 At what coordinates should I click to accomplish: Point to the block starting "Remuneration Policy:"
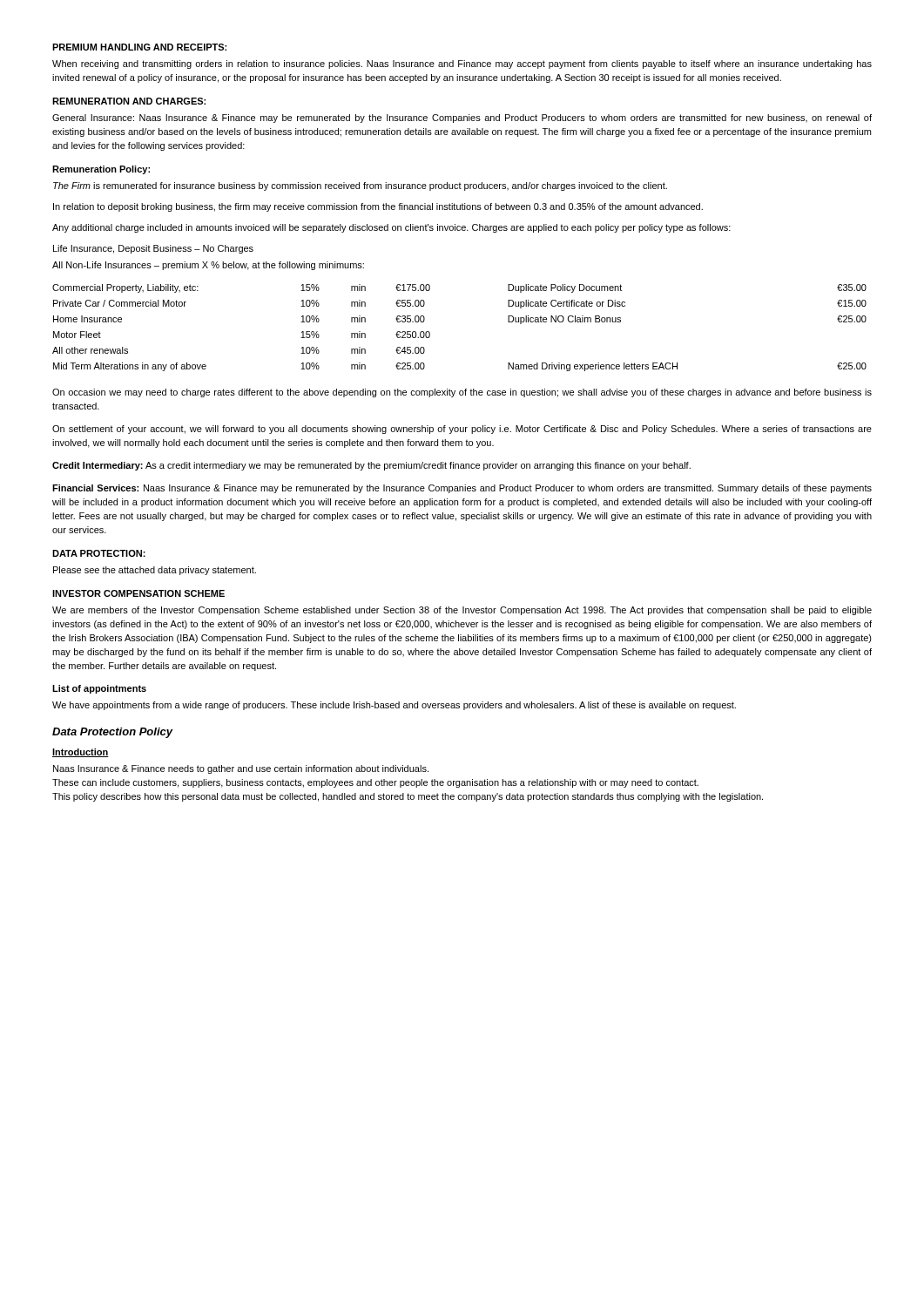pyautogui.click(x=102, y=169)
